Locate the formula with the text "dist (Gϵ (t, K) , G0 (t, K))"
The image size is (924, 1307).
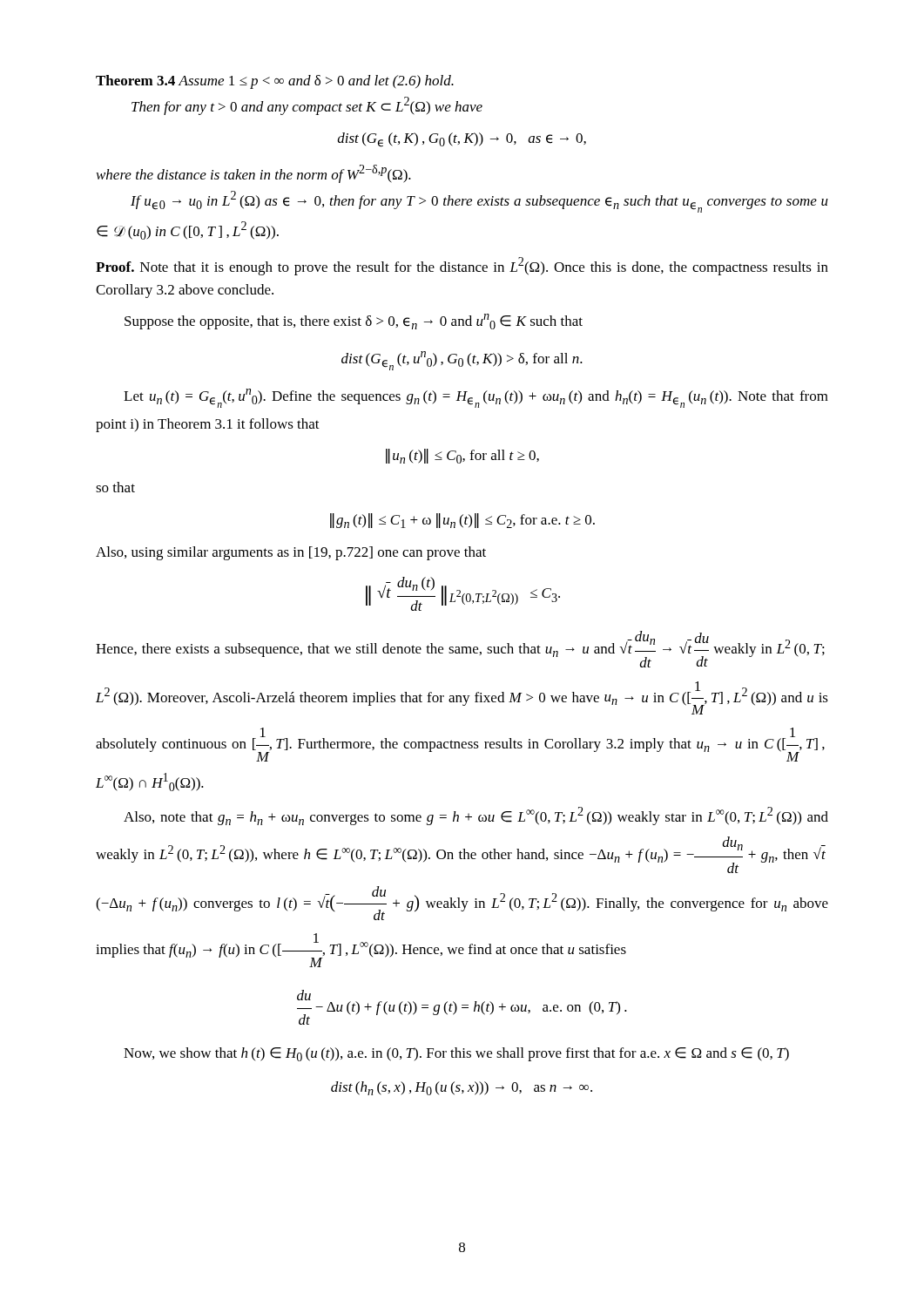[x=462, y=140]
